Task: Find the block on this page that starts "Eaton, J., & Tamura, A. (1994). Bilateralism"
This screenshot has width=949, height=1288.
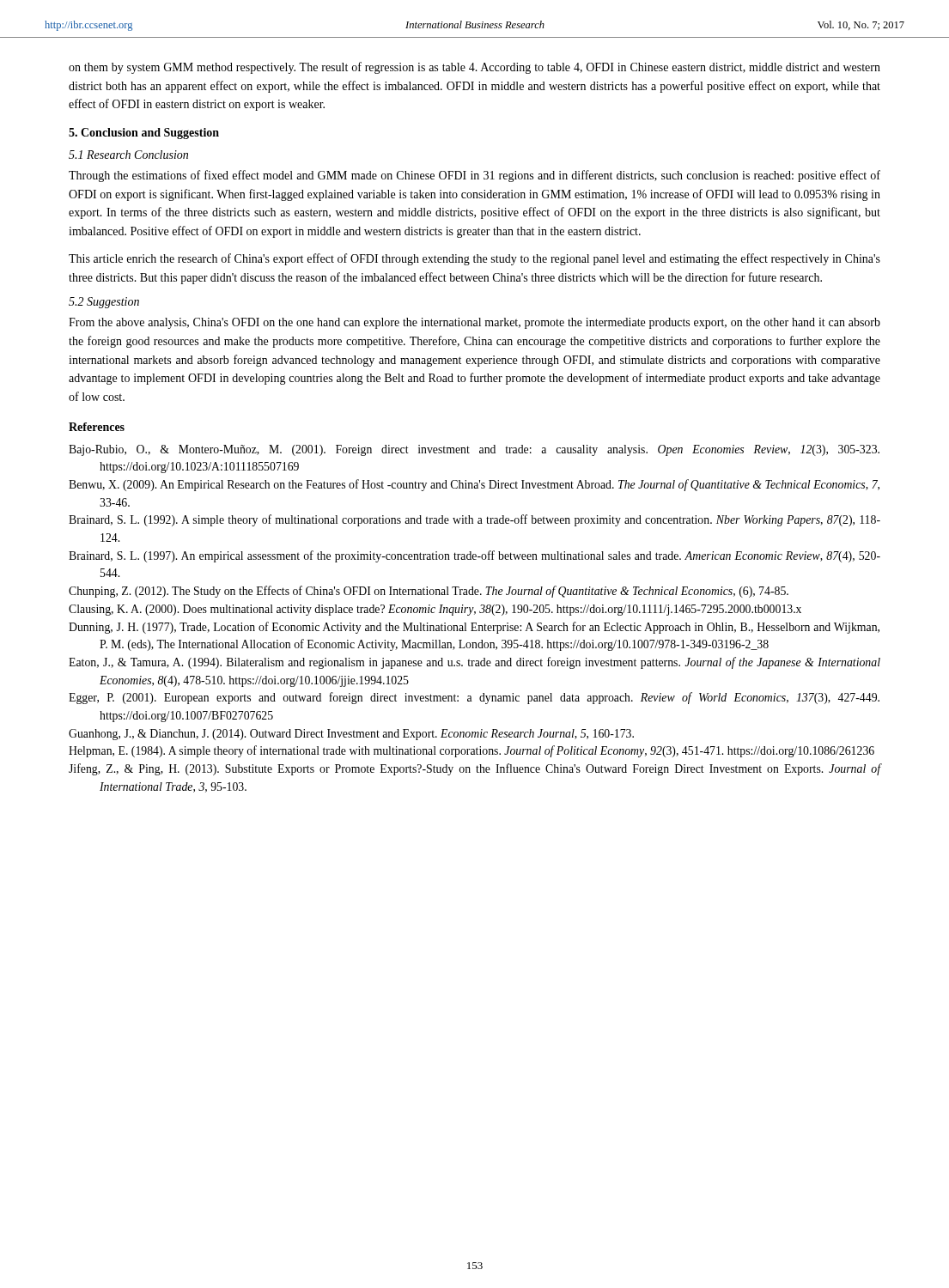Action: click(x=474, y=672)
